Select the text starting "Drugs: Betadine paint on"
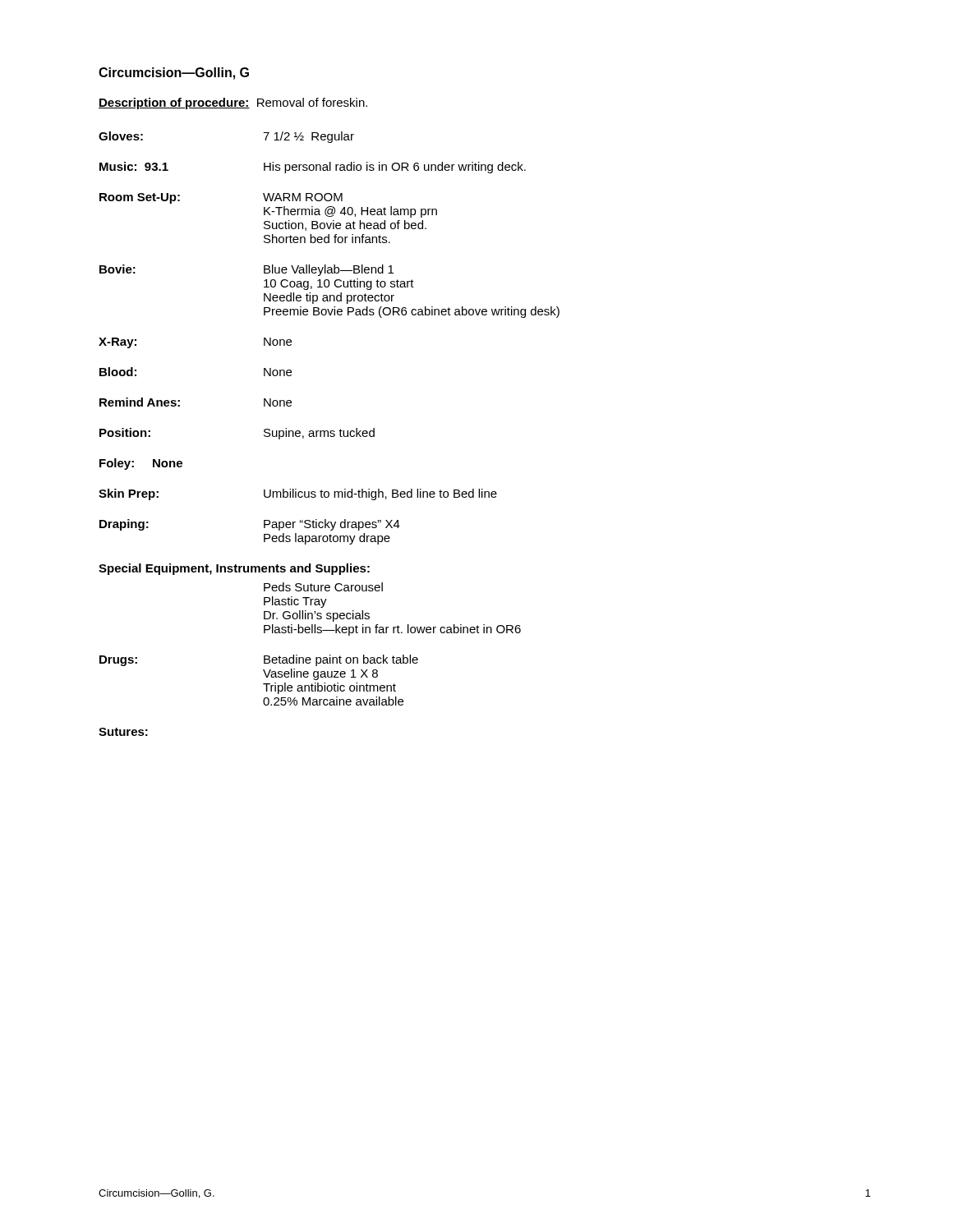This screenshot has height=1232, width=953. pyautogui.click(x=113, y=660)
